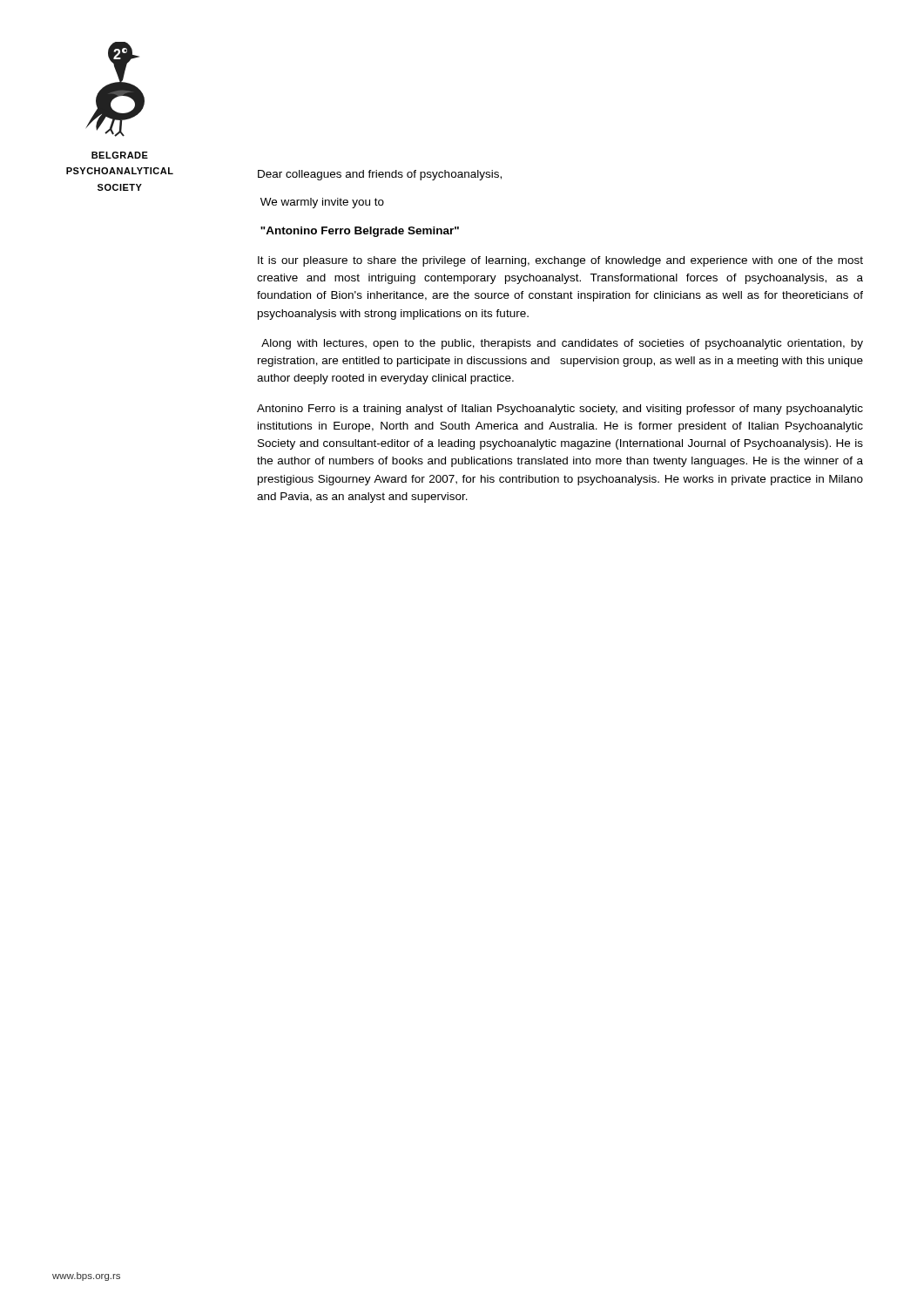The image size is (924, 1307).
Task: Locate the text block that reads "Antonino Ferro is a training analyst of"
Action: pyautogui.click(x=560, y=452)
